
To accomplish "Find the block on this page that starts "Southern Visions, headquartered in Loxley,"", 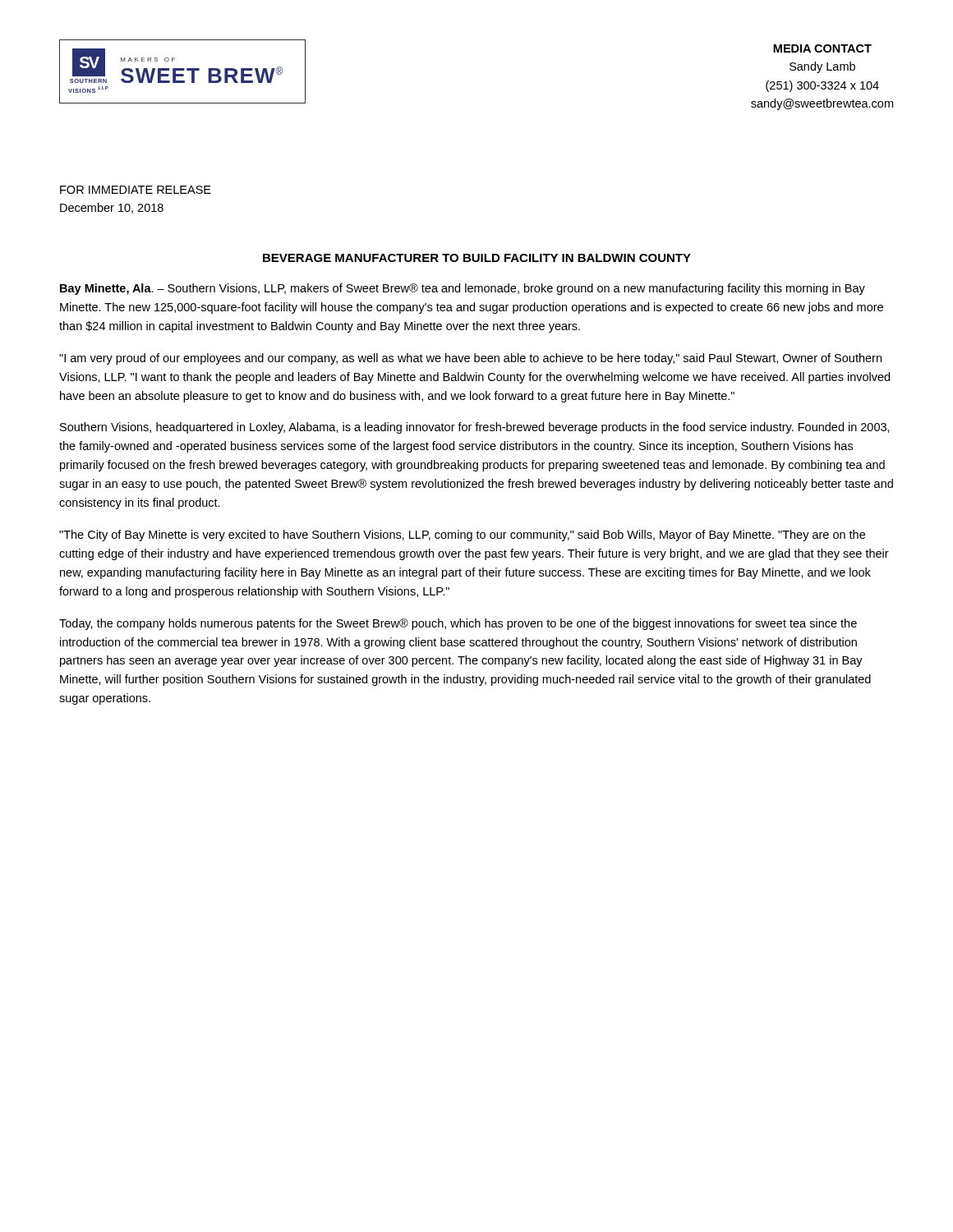I will point(476,465).
